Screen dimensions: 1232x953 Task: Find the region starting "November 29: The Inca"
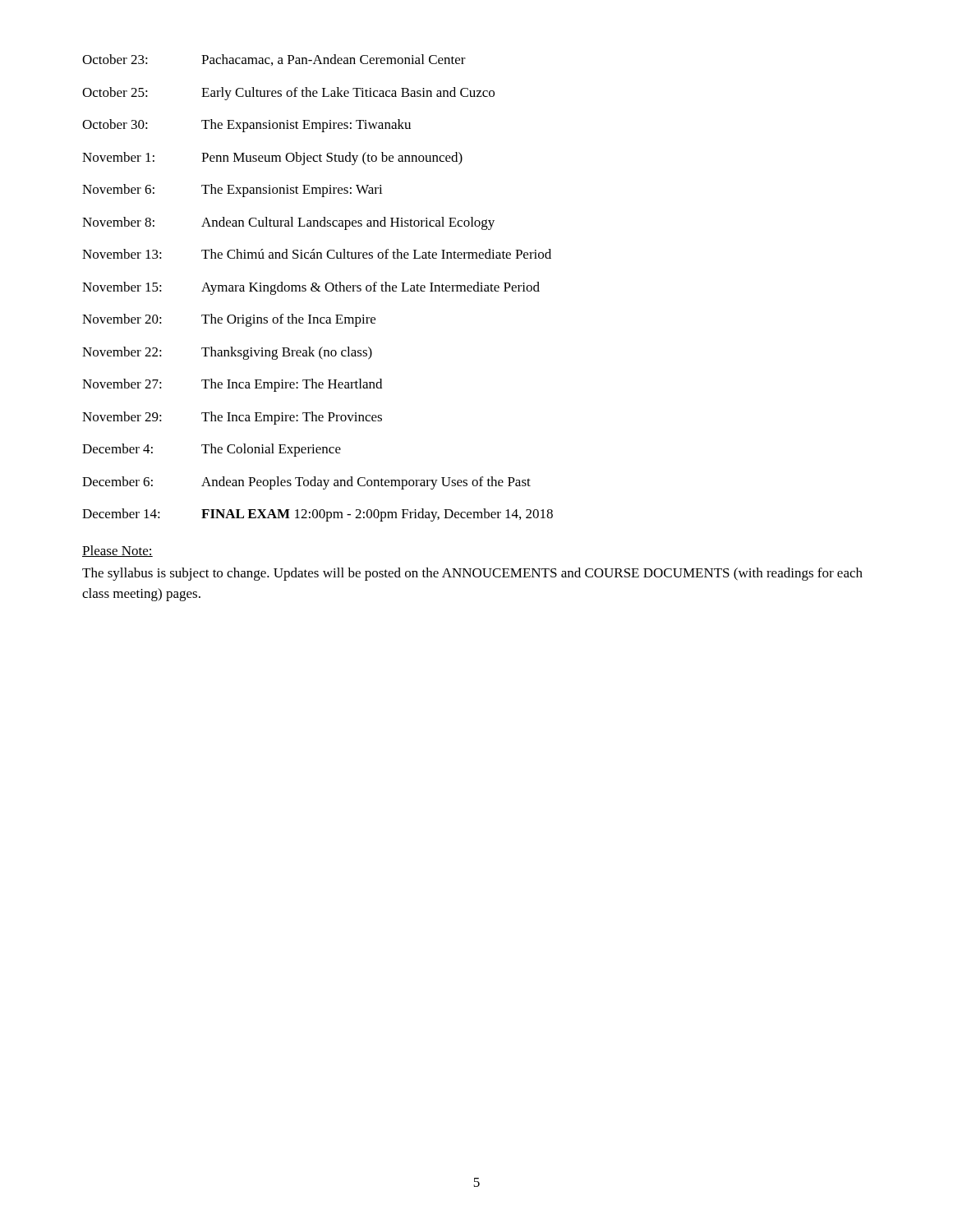coord(232,418)
